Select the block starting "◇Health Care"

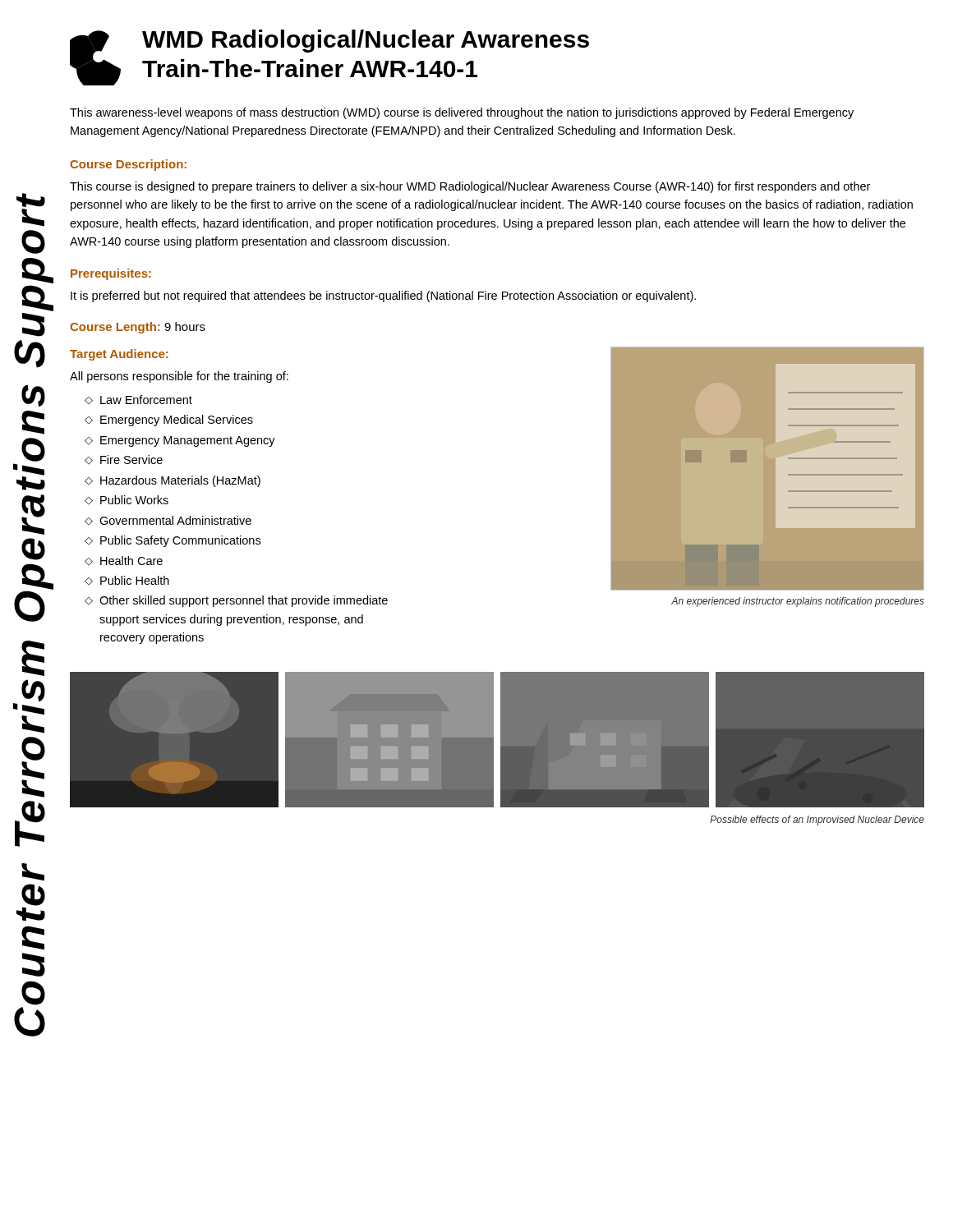click(124, 561)
